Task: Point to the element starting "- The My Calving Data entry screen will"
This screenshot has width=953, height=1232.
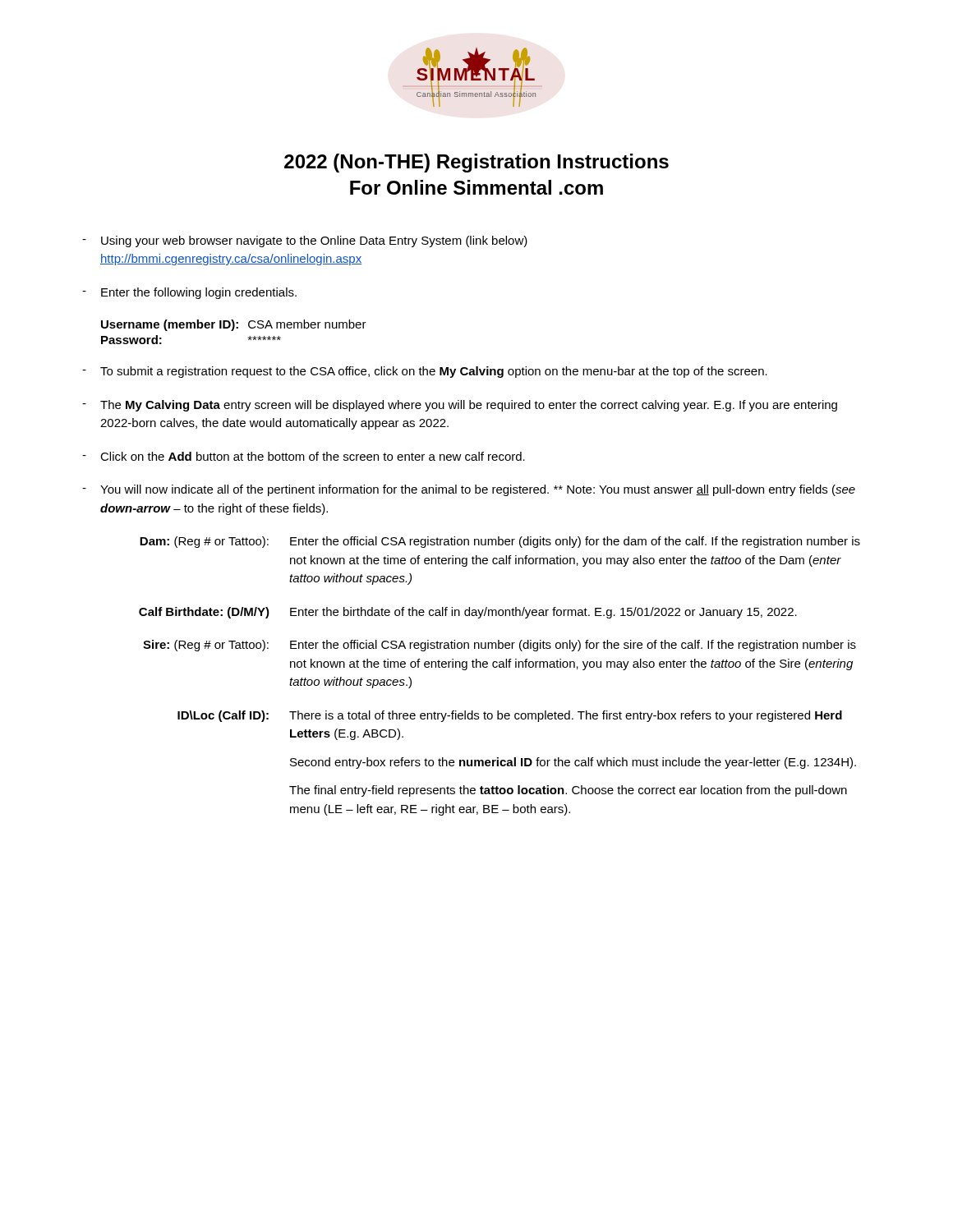Action: pos(476,414)
